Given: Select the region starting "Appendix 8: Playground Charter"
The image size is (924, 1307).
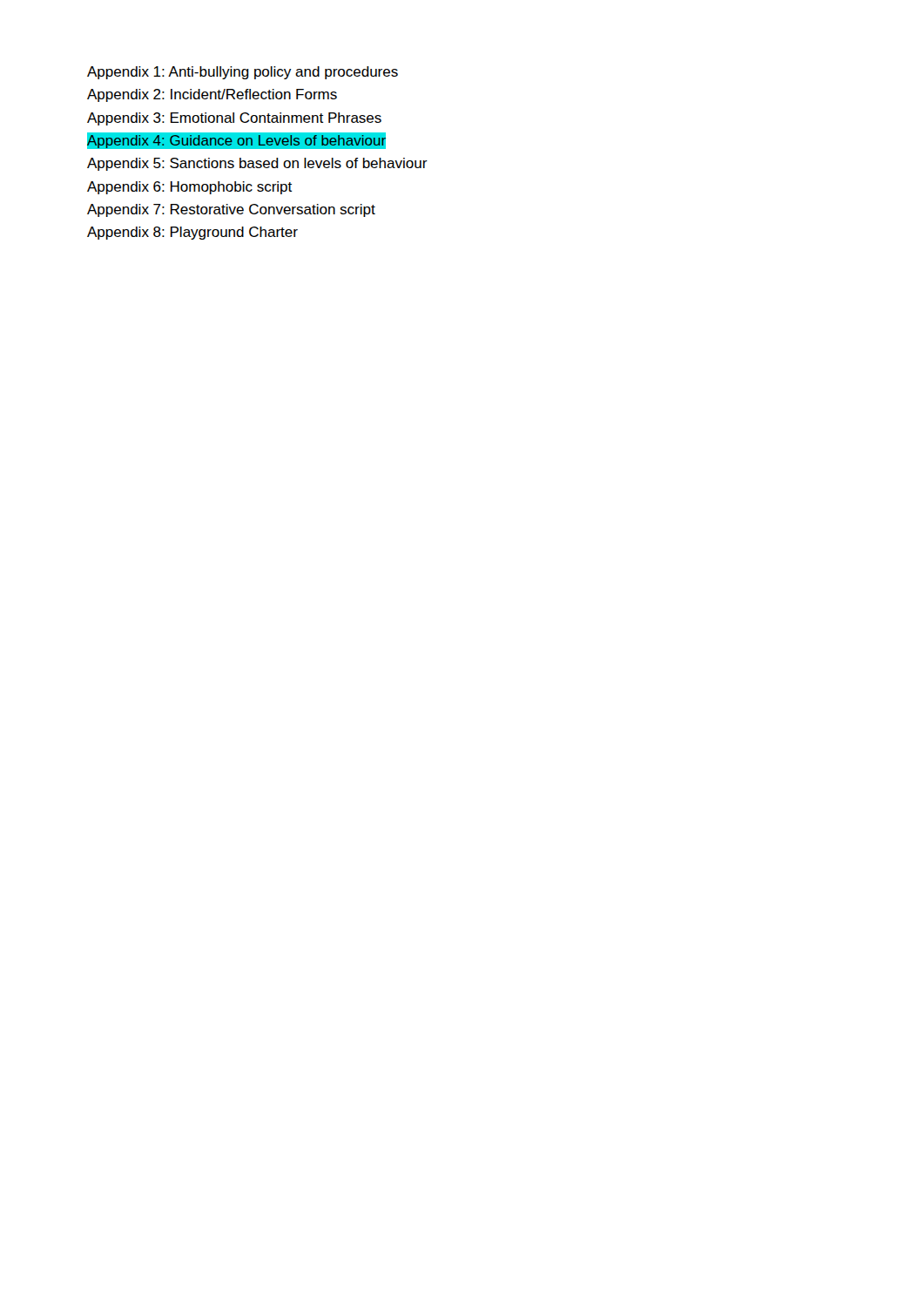Looking at the screenshot, I should pos(192,233).
